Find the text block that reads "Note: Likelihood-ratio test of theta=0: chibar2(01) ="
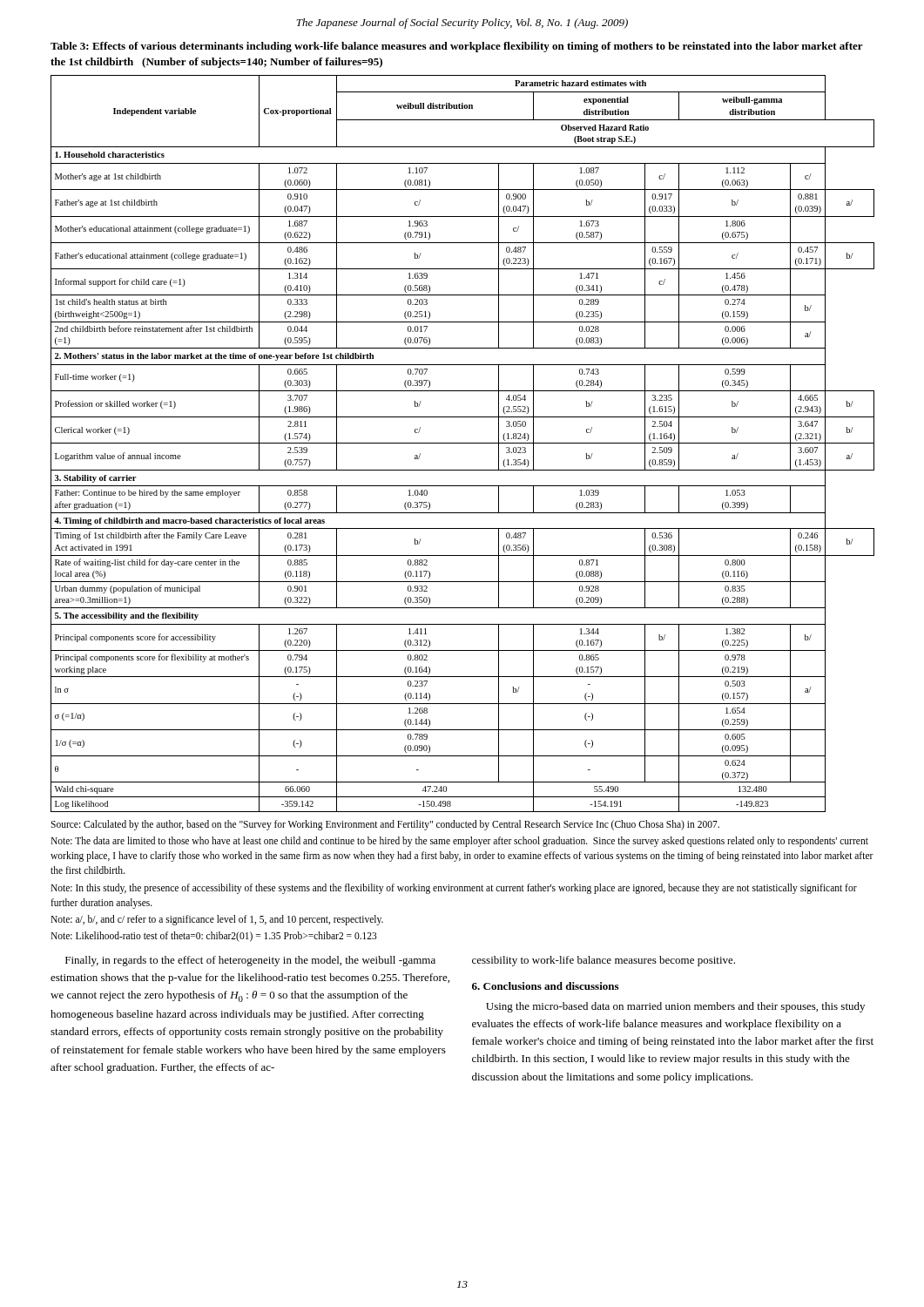Image resolution: width=924 pixels, height=1307 pixels. point(214,936)
